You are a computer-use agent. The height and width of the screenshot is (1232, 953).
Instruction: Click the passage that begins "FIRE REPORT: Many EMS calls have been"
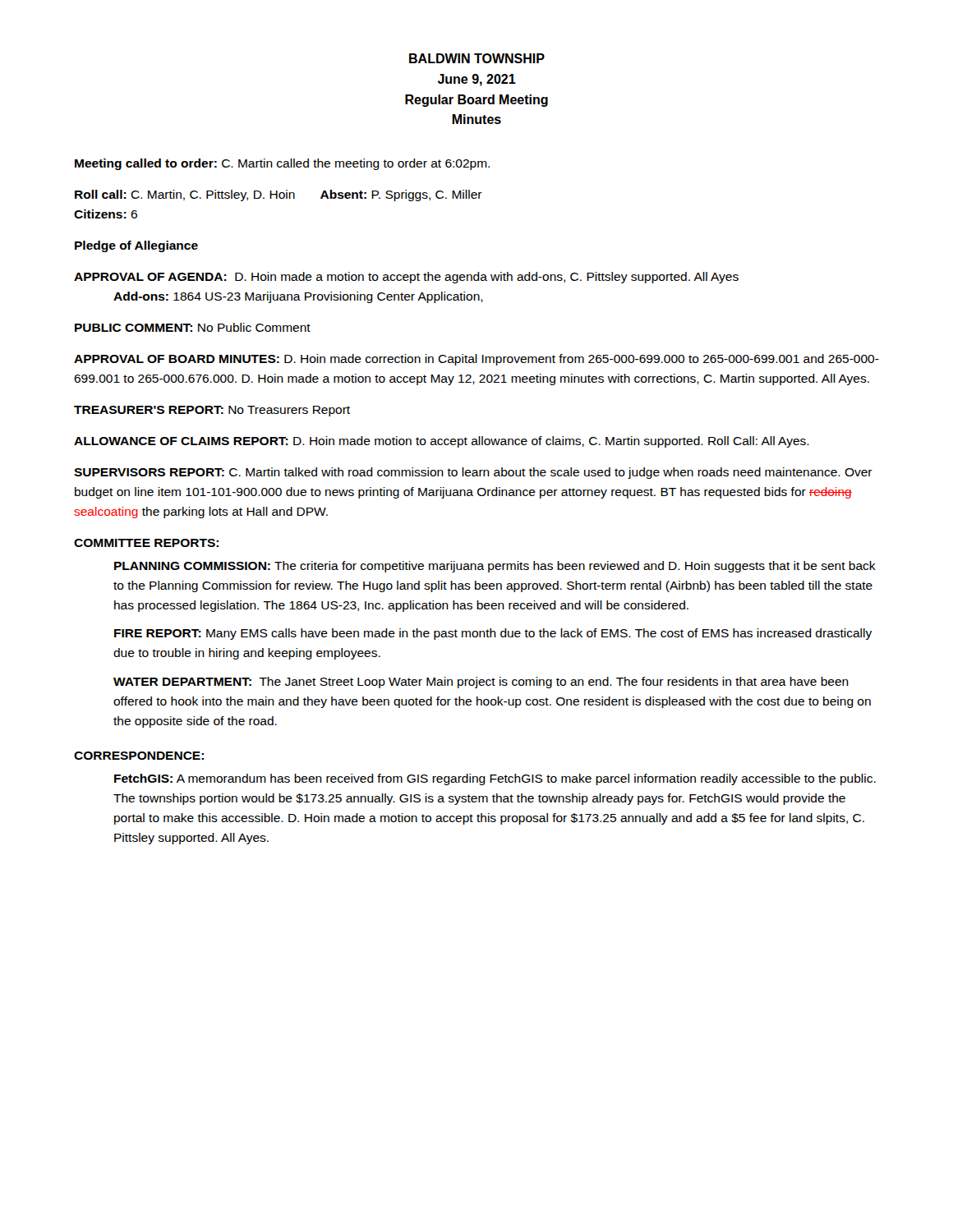click(493, 643)
